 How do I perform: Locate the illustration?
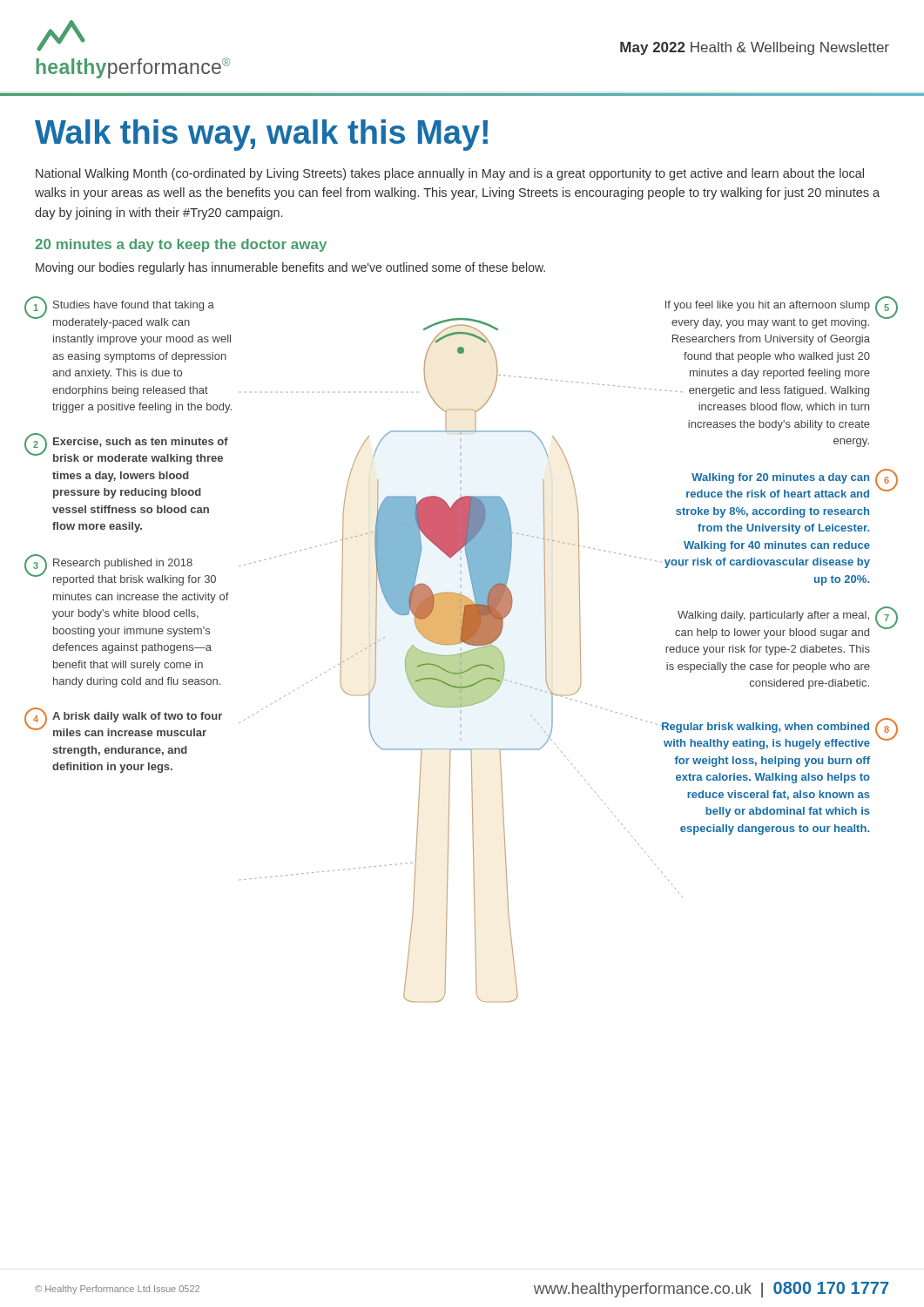tap(461, 662)
